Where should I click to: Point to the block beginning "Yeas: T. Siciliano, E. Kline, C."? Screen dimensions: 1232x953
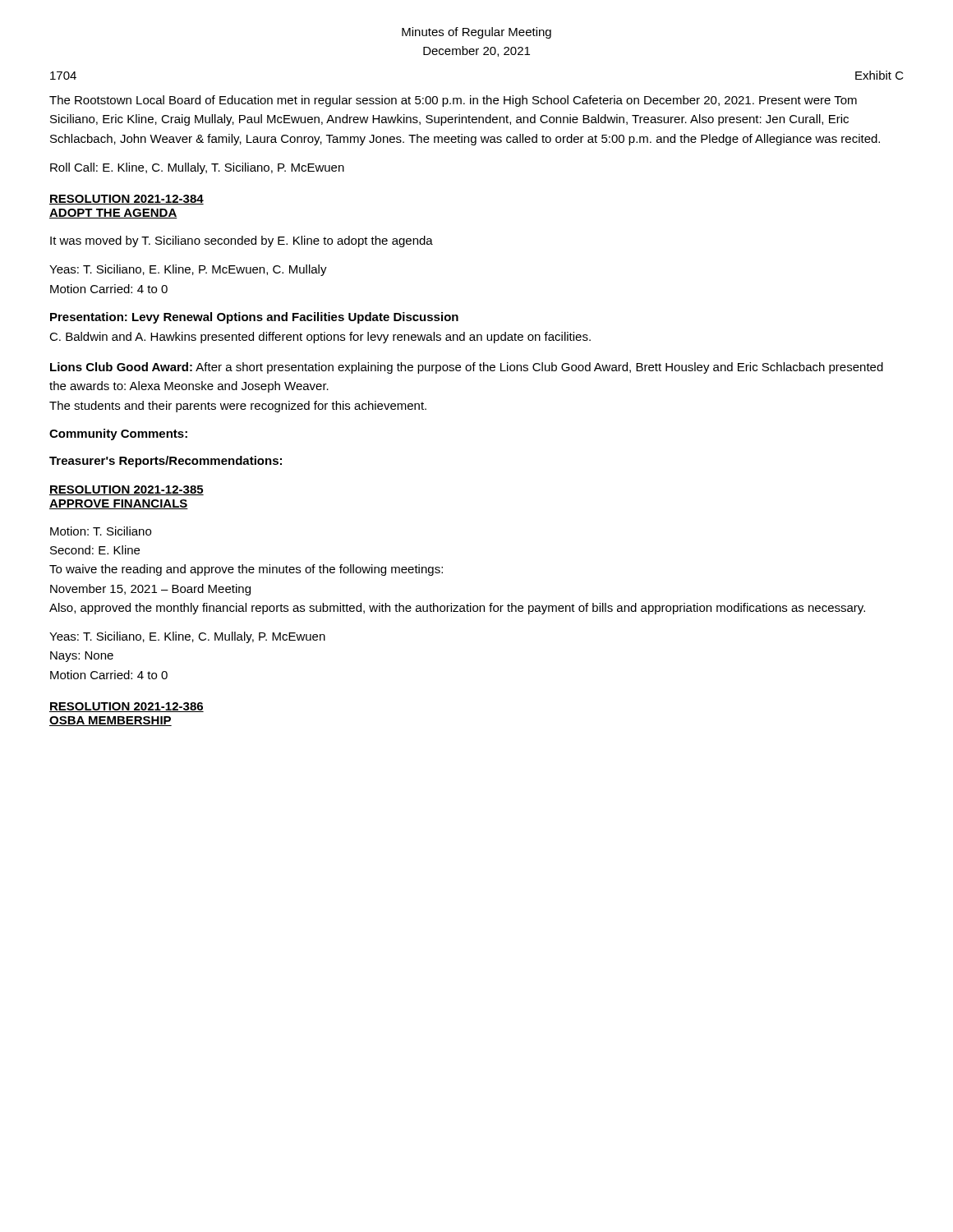(x=187, y=637)
